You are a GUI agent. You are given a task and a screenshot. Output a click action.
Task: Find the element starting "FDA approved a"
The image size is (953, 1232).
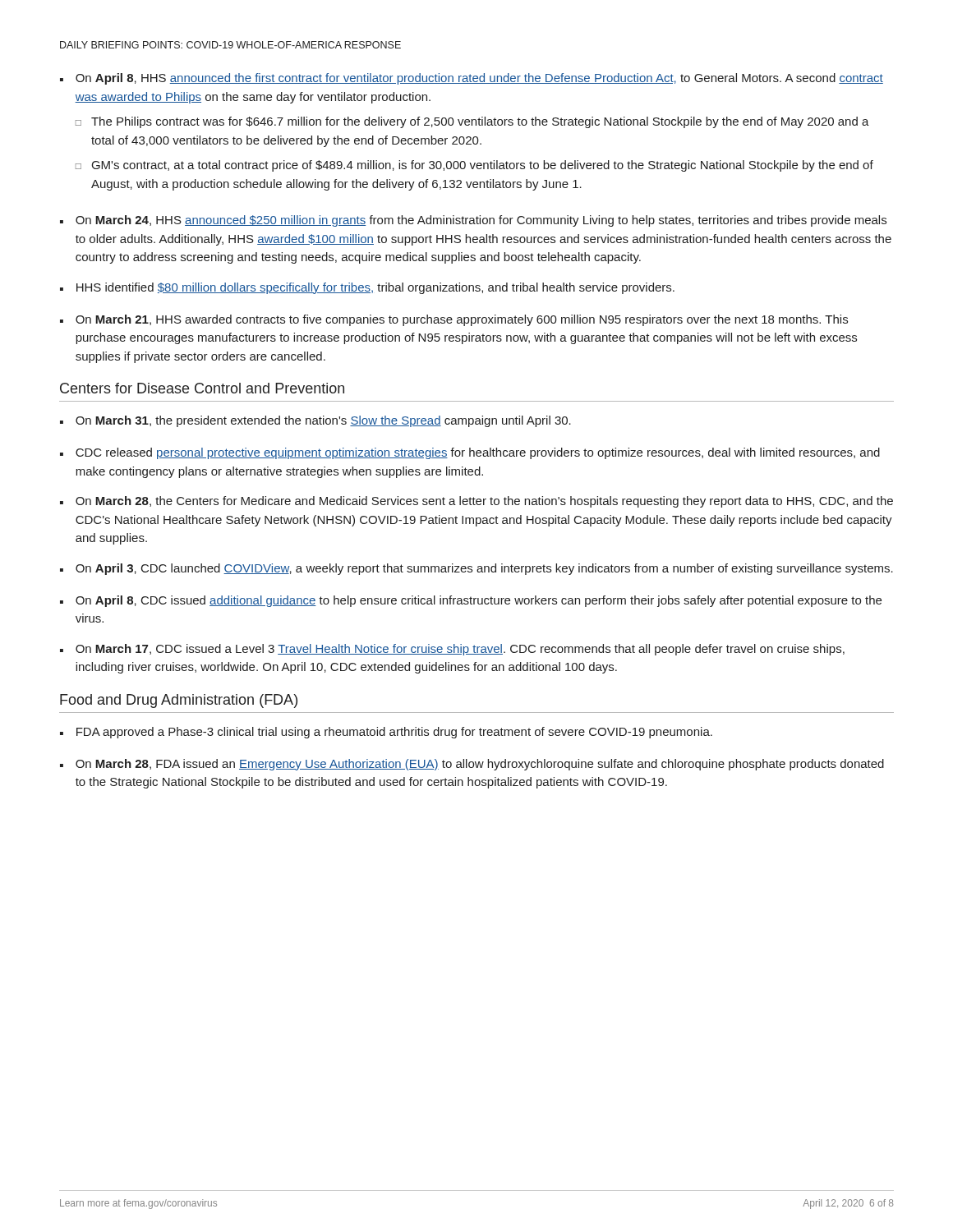(485, 732)
